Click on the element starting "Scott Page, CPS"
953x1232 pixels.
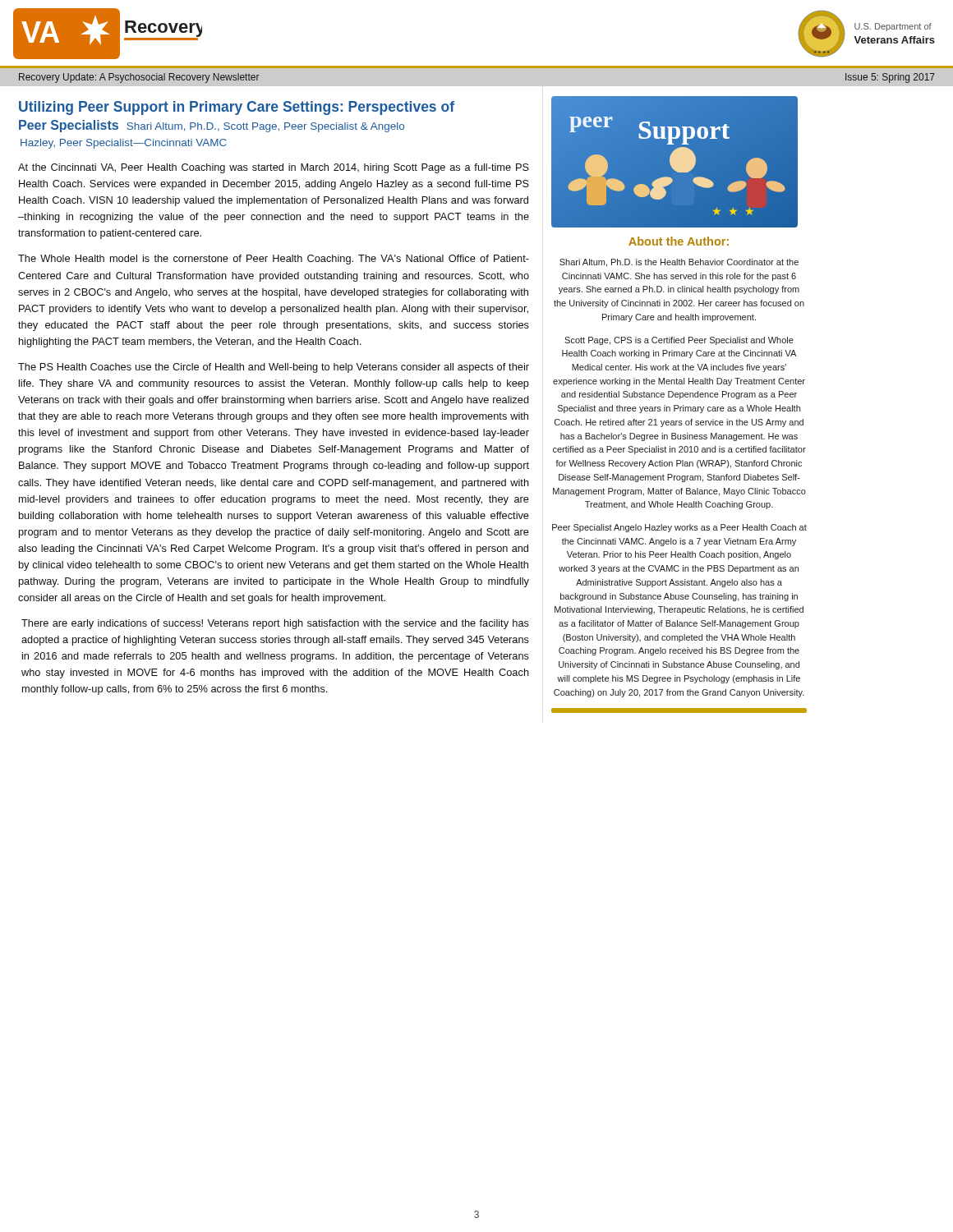[x=679, y=422]
